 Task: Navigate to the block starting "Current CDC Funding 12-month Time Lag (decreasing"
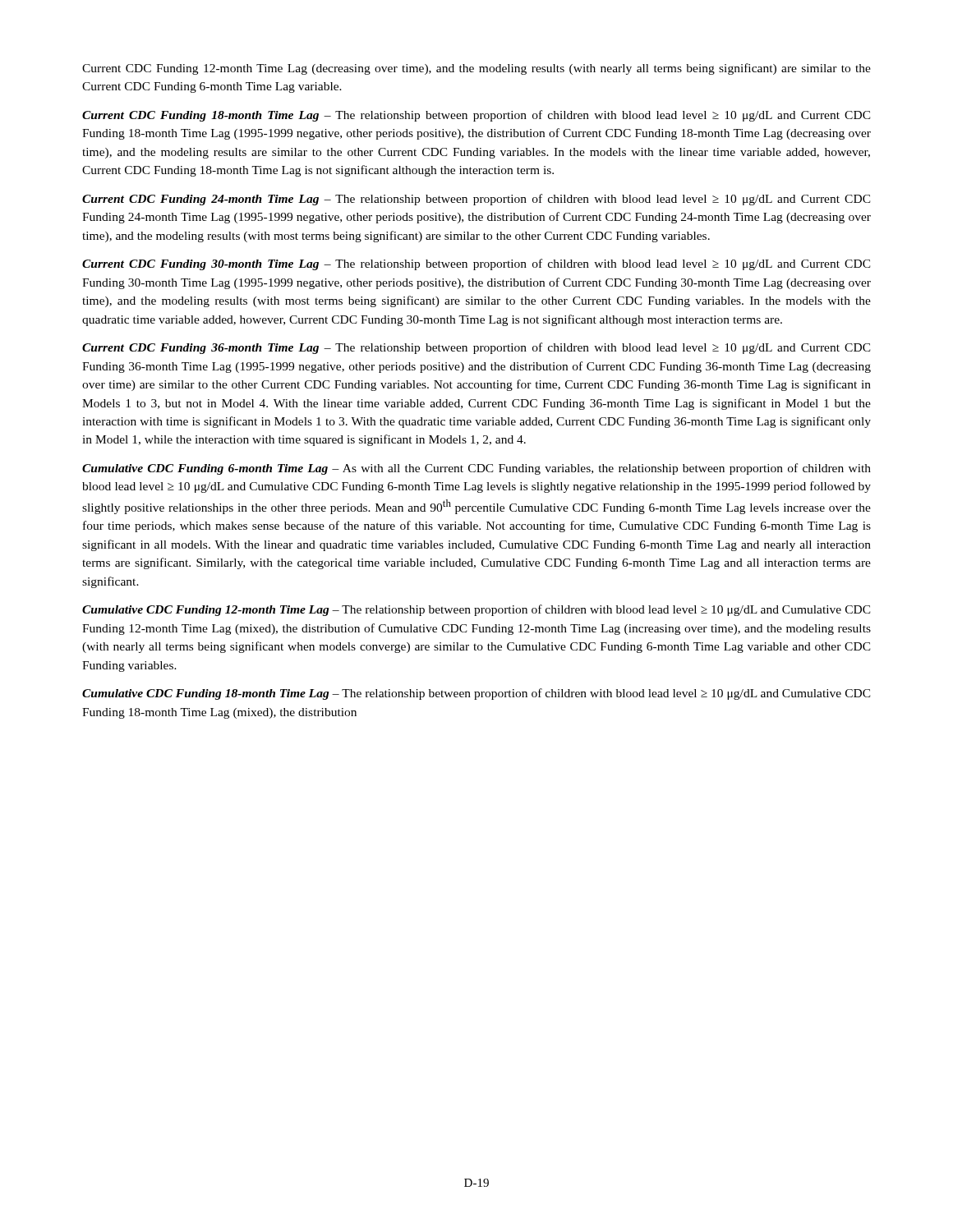[x=476, y=77]
